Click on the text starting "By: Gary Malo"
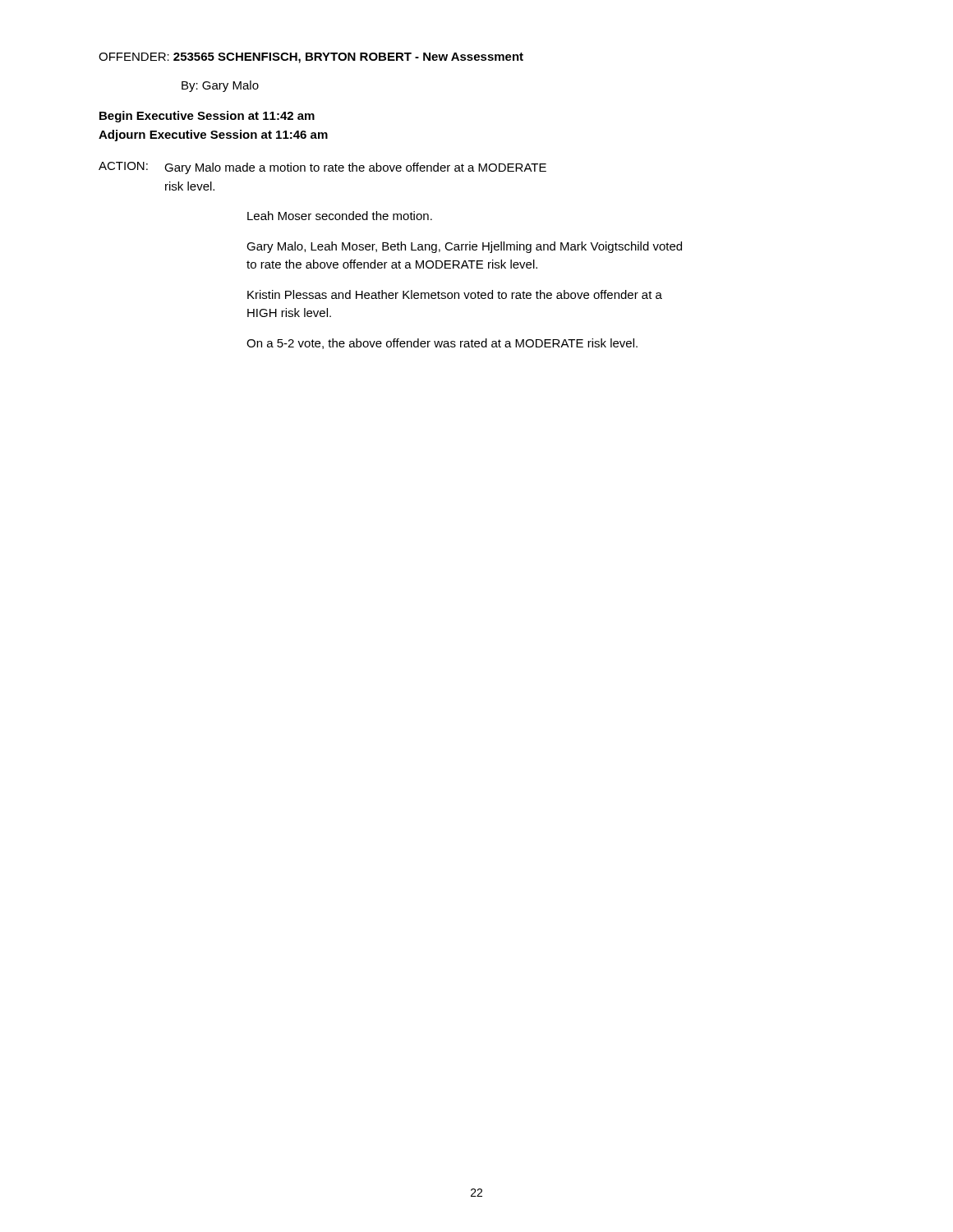This screenshot has width=953, height=1232. (x=220, y=85)
